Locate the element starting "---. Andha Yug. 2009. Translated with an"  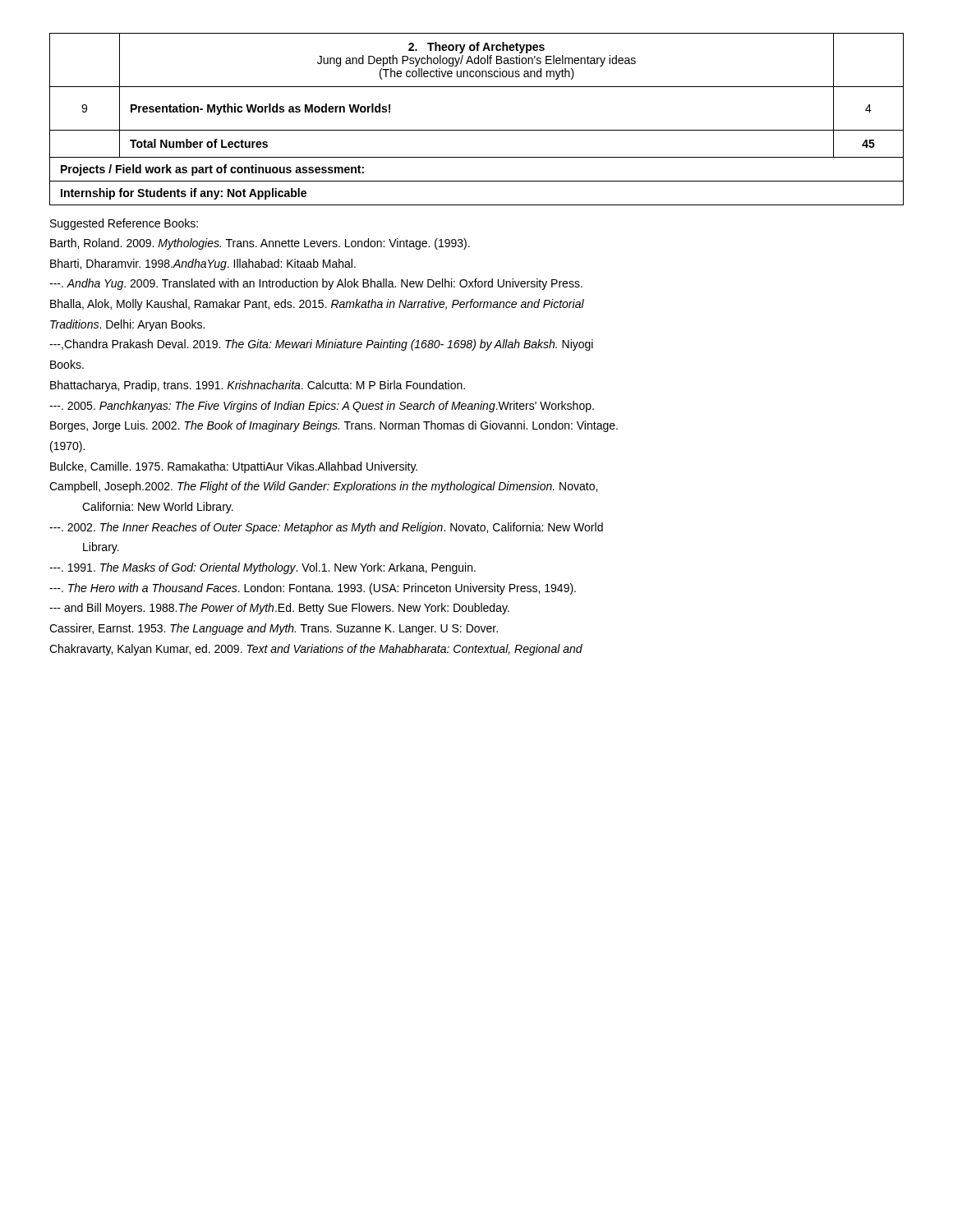coord(316,284)
